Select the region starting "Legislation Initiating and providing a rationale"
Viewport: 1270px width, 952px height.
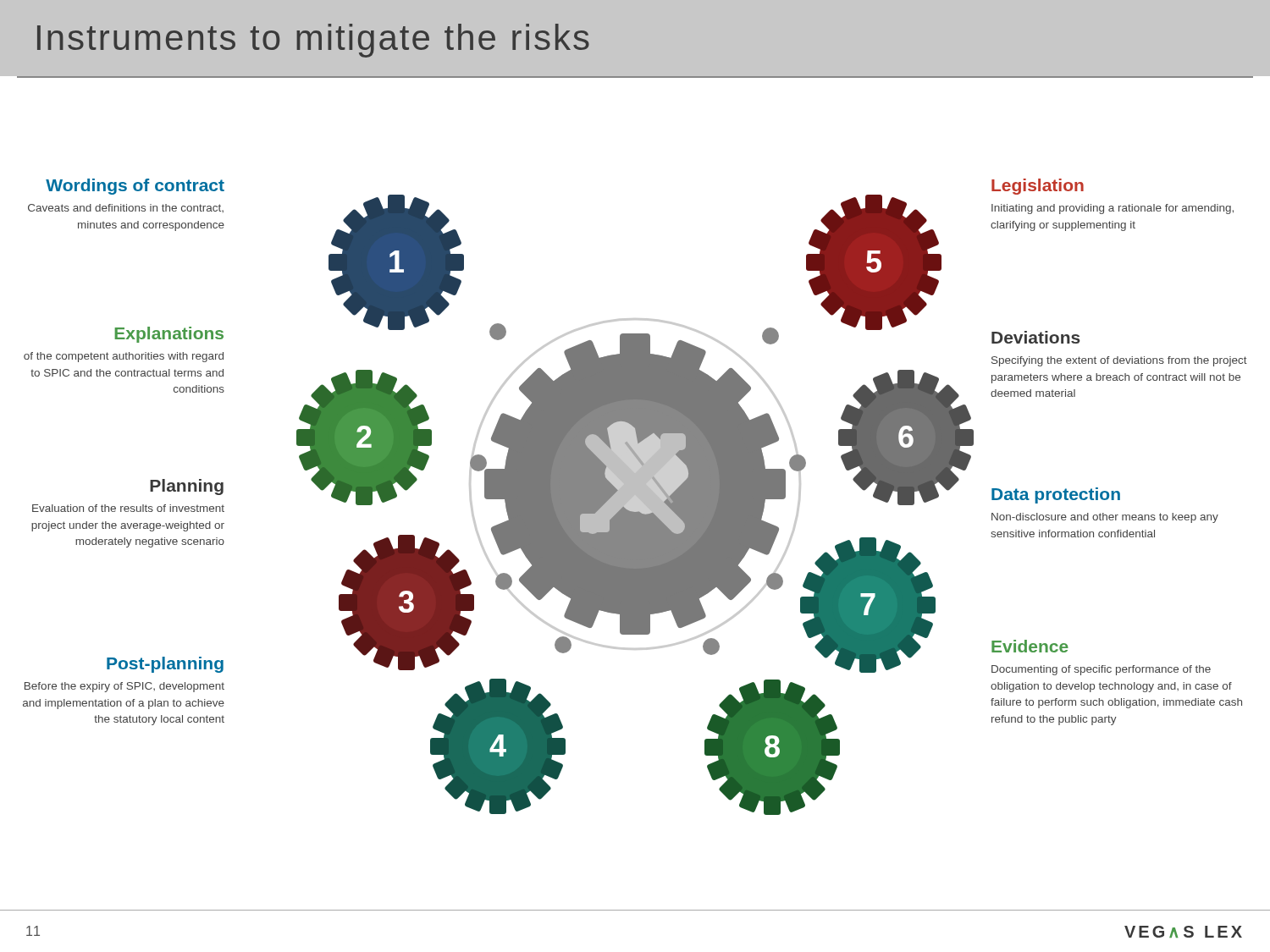1122,204
